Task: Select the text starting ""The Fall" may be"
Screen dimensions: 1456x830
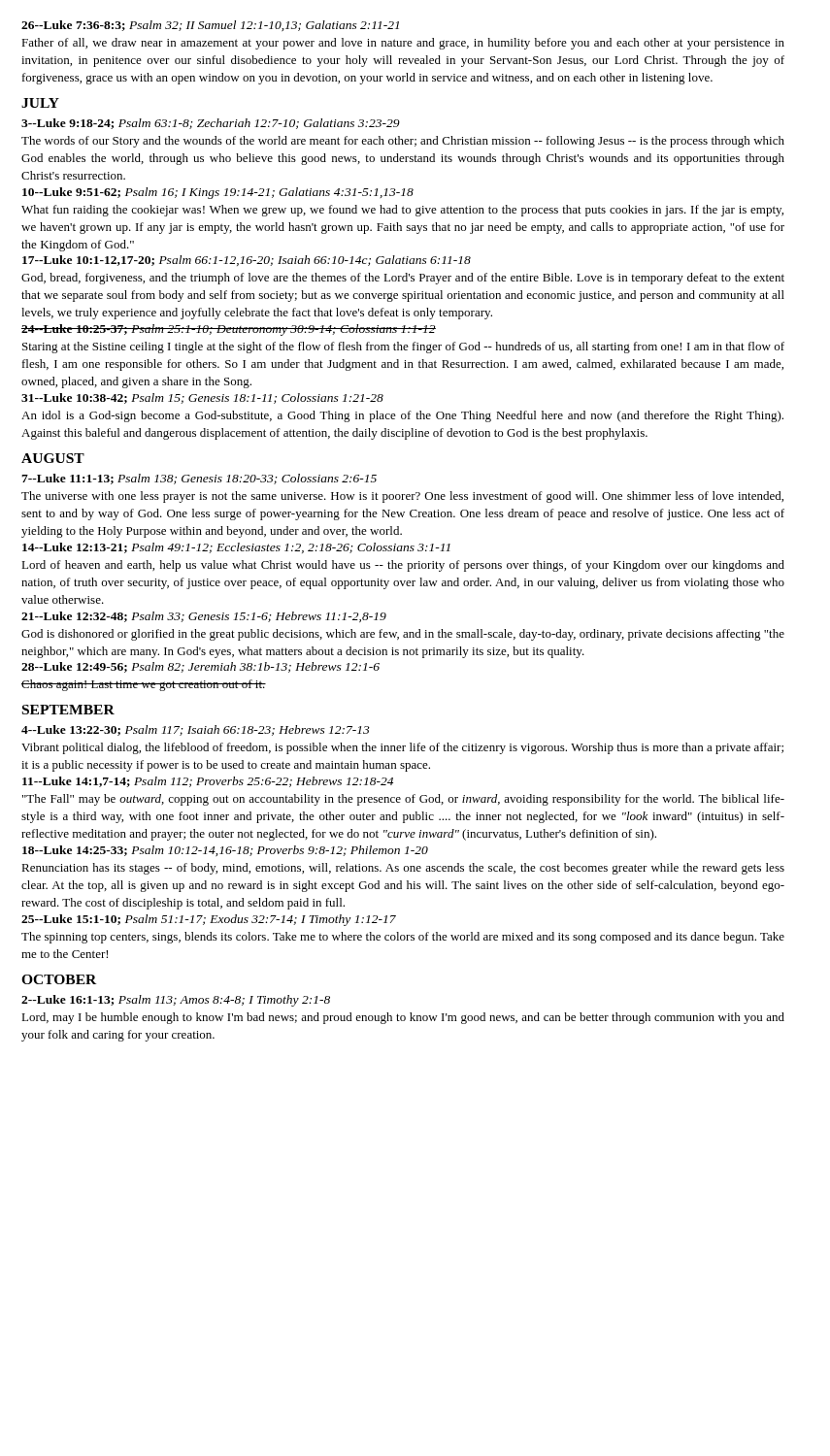Action: tap(403, 816)
